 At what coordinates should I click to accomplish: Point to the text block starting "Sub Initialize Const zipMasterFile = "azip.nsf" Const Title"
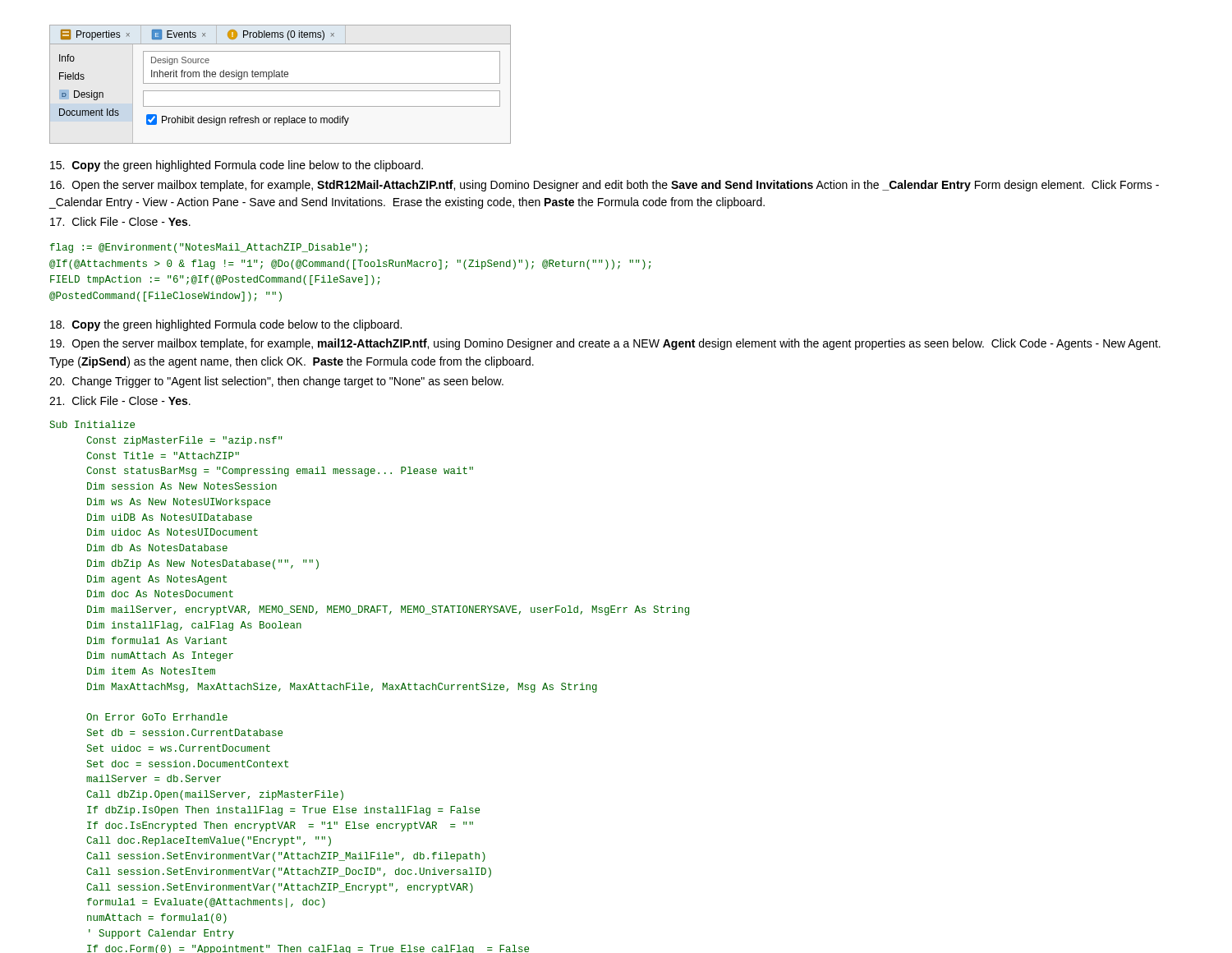(92, 424)
